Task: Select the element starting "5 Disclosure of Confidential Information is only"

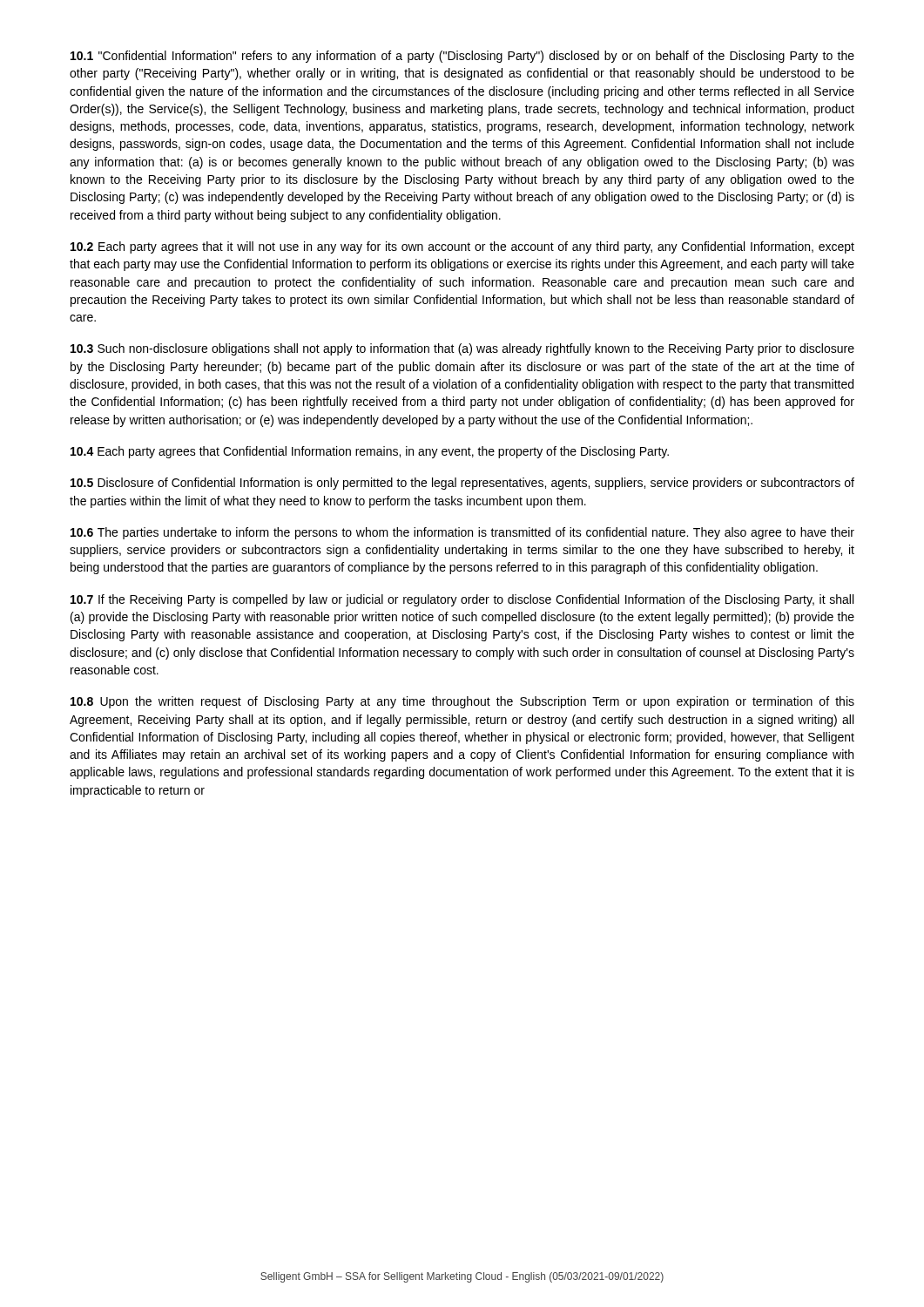Action: pos(462,492)
